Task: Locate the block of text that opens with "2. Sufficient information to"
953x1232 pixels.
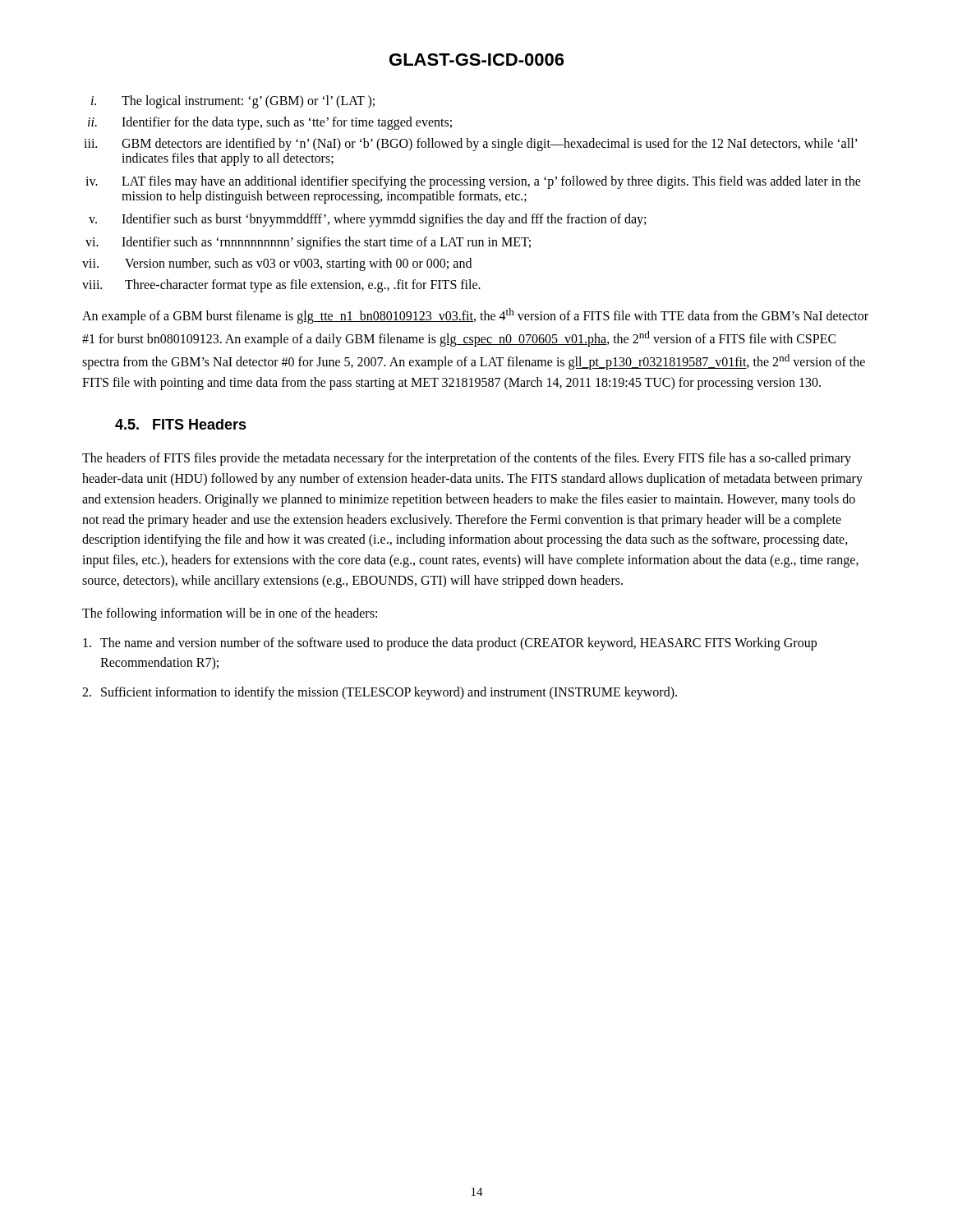Action: coord(476,692)
